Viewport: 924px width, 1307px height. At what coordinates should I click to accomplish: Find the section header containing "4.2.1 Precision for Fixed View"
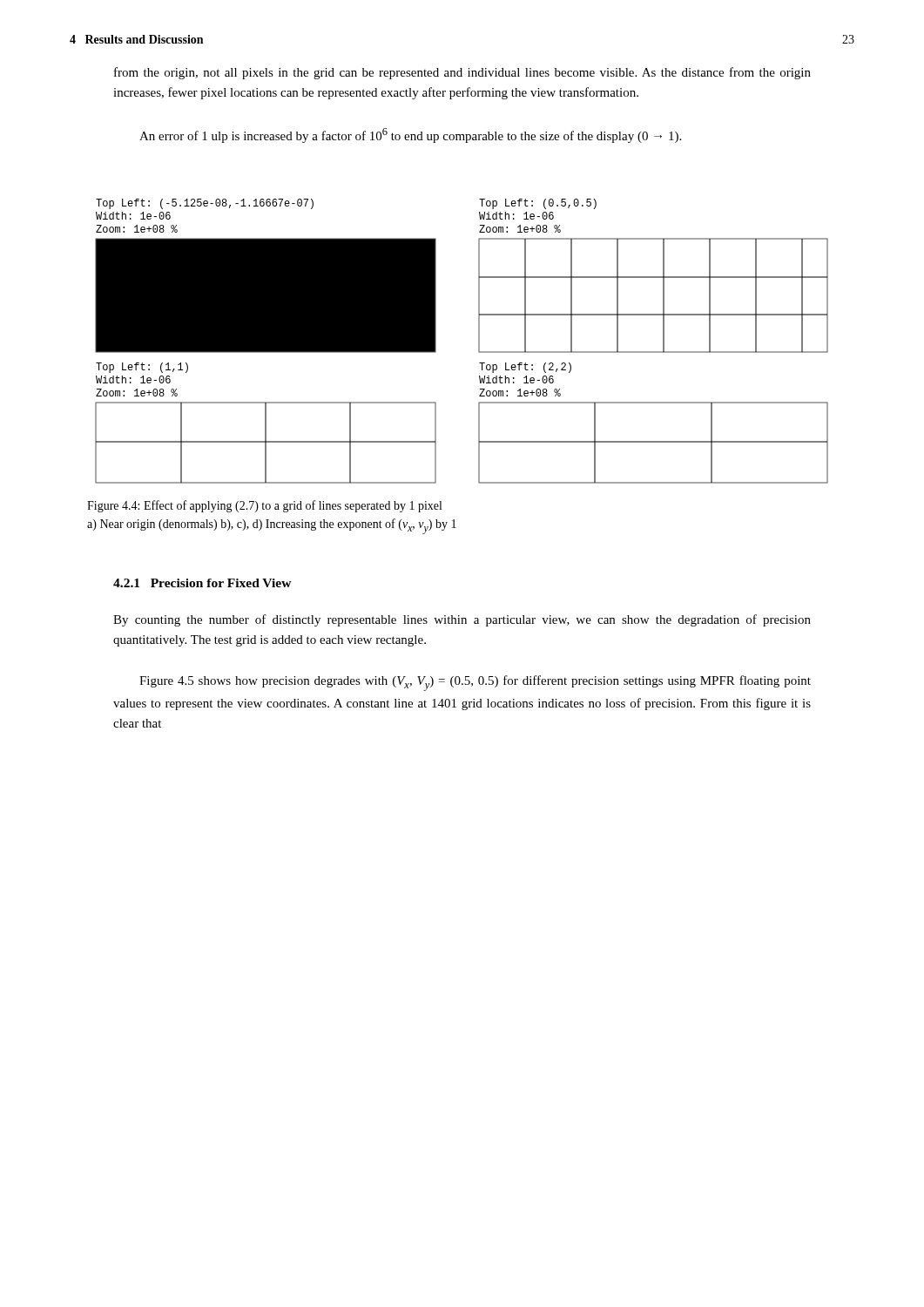pos(202,582)
